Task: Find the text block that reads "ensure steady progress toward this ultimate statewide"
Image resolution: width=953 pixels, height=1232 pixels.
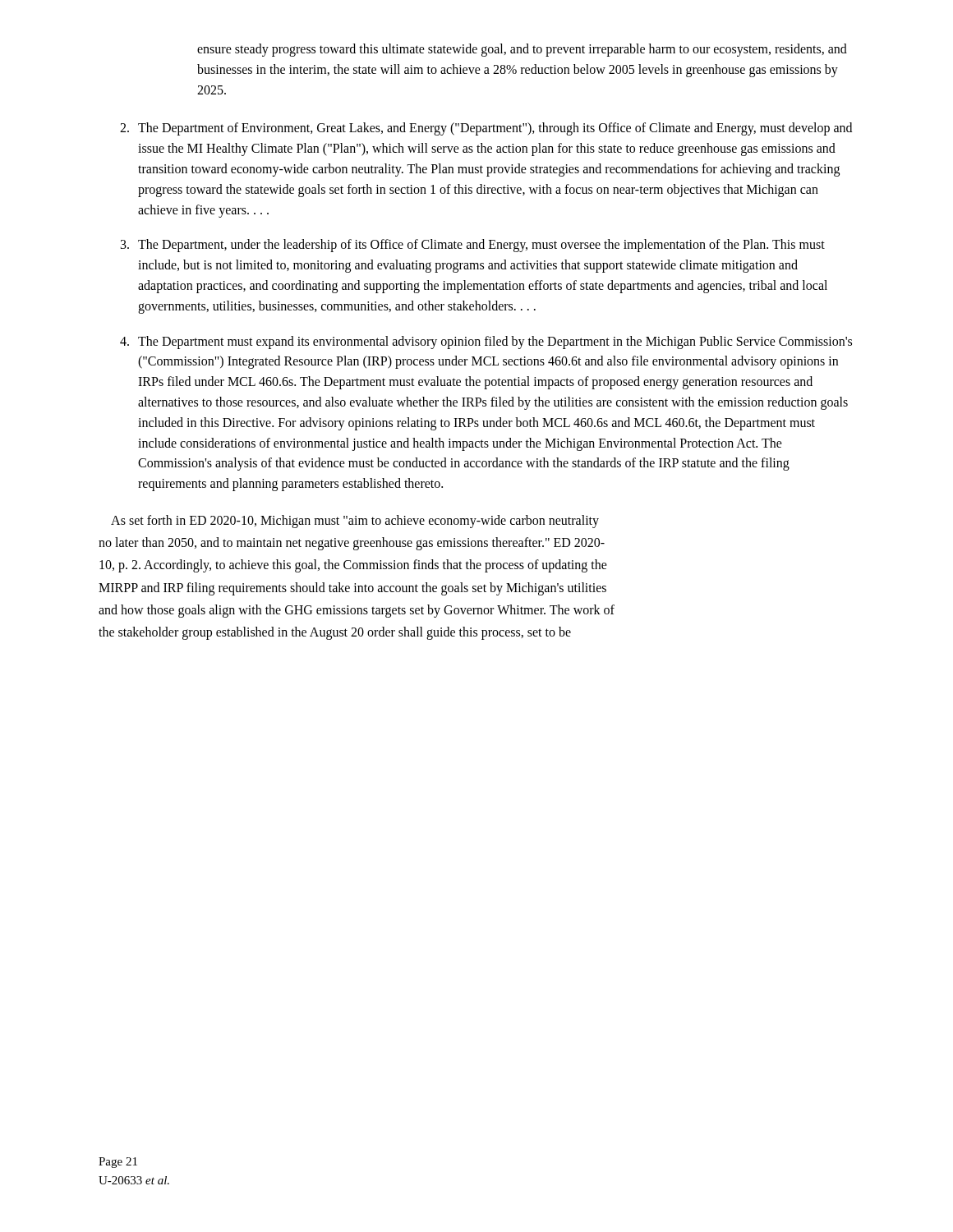Action: 522,69
